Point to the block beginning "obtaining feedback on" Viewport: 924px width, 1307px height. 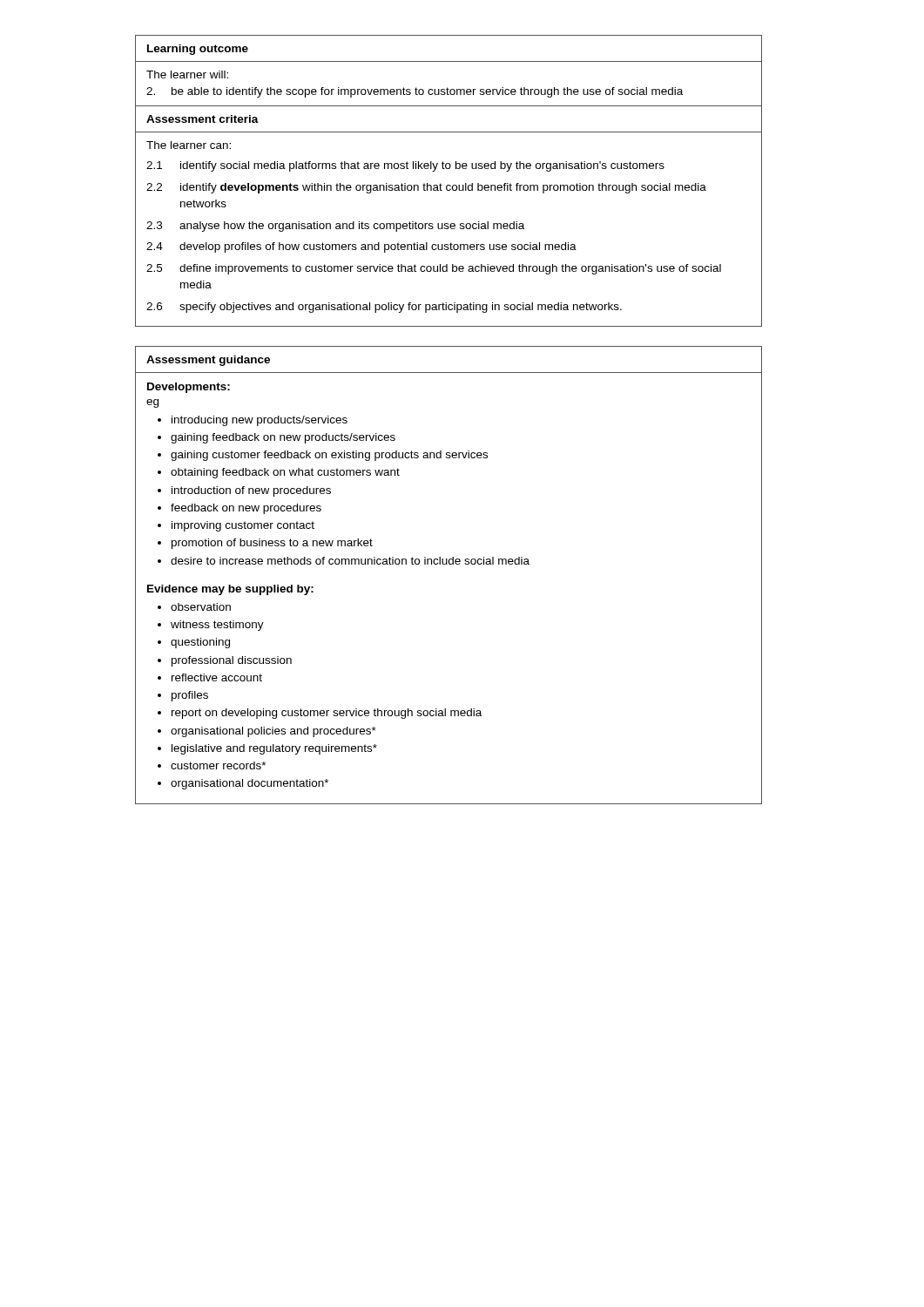pos(285,472)
